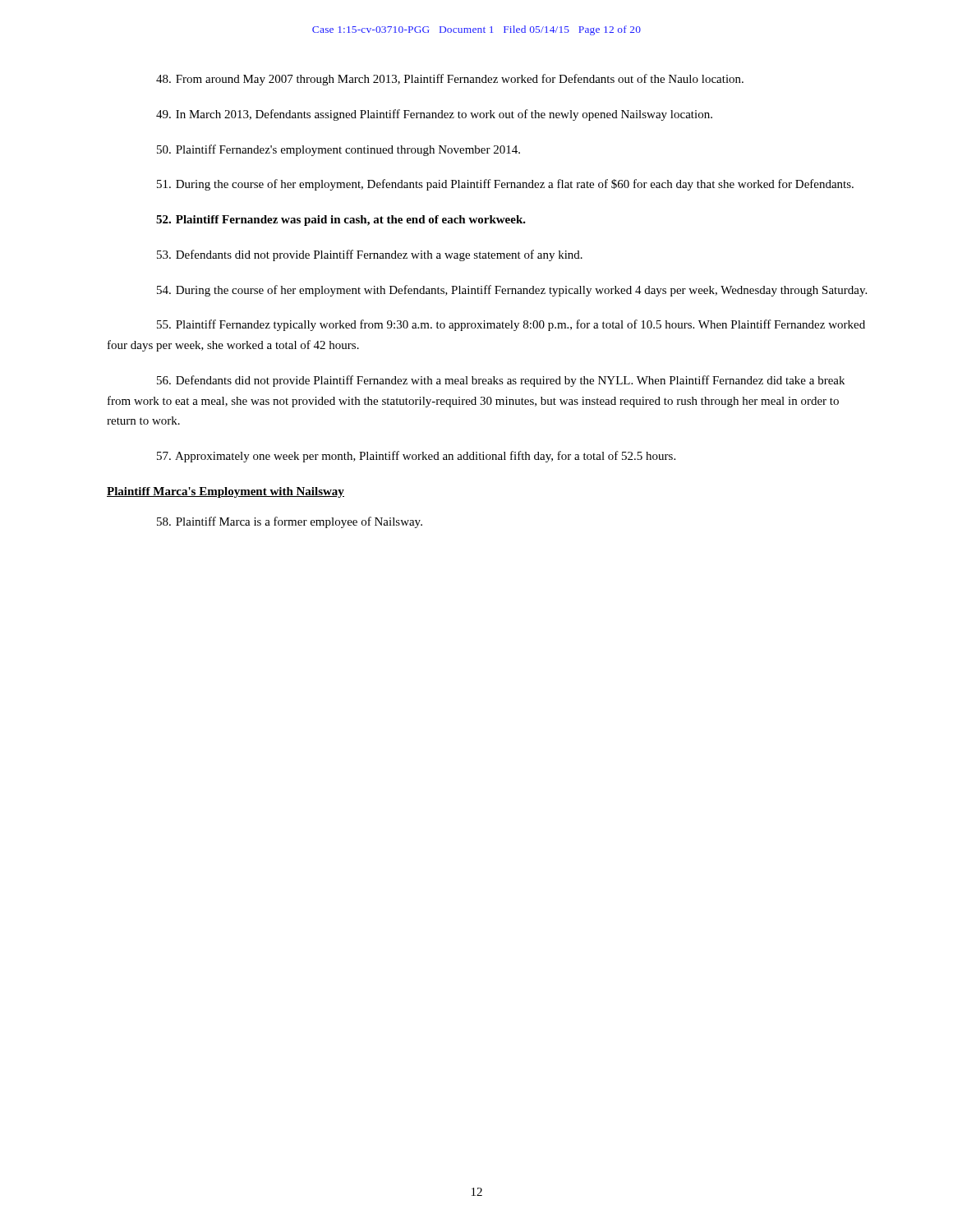Screen dimensions: 1232x953
Task: Click on the text starting "53. Defendants did not"
Action: (x=345, y=255)
